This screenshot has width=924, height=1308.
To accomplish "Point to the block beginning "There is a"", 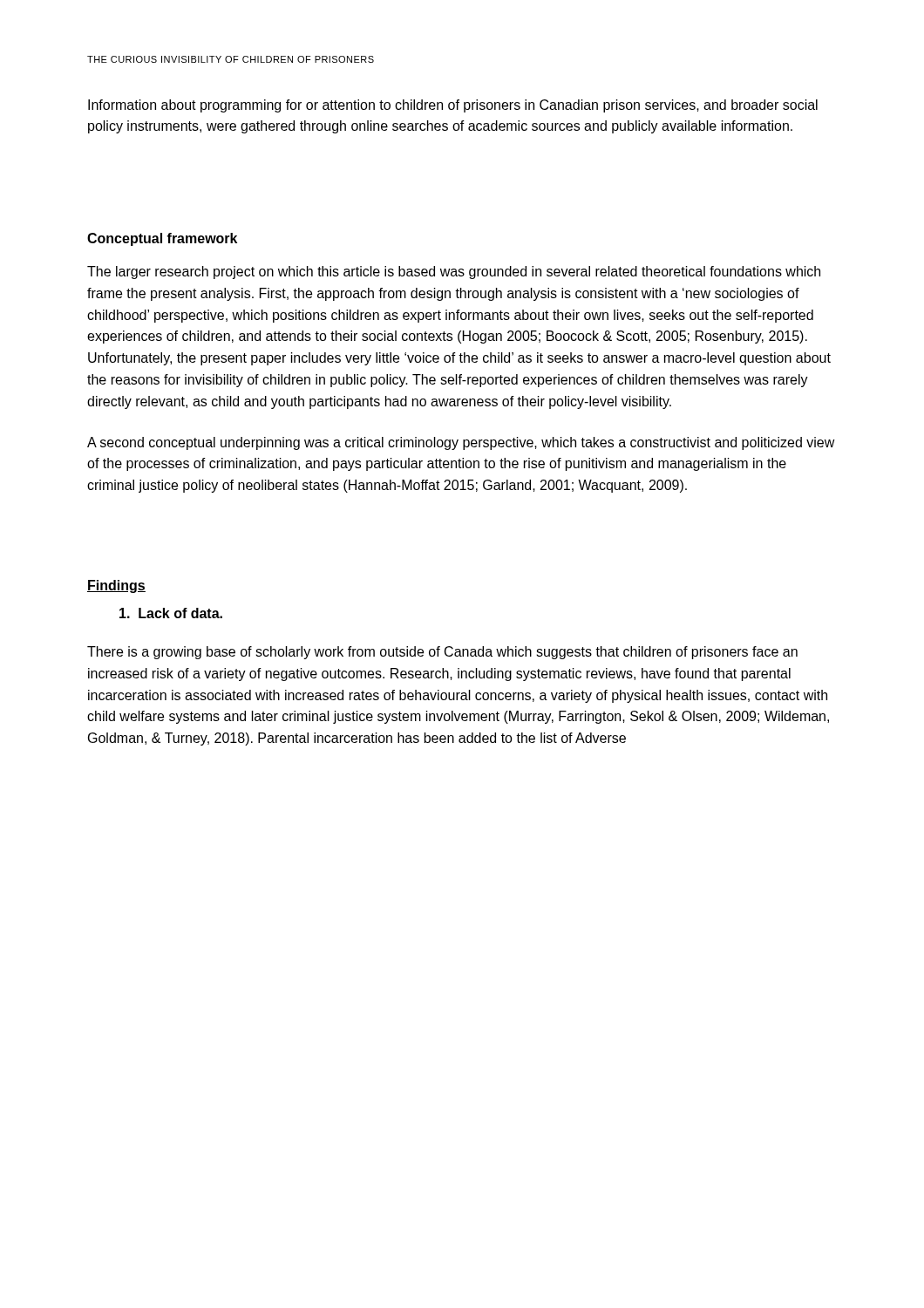I will tap(459, 695).
